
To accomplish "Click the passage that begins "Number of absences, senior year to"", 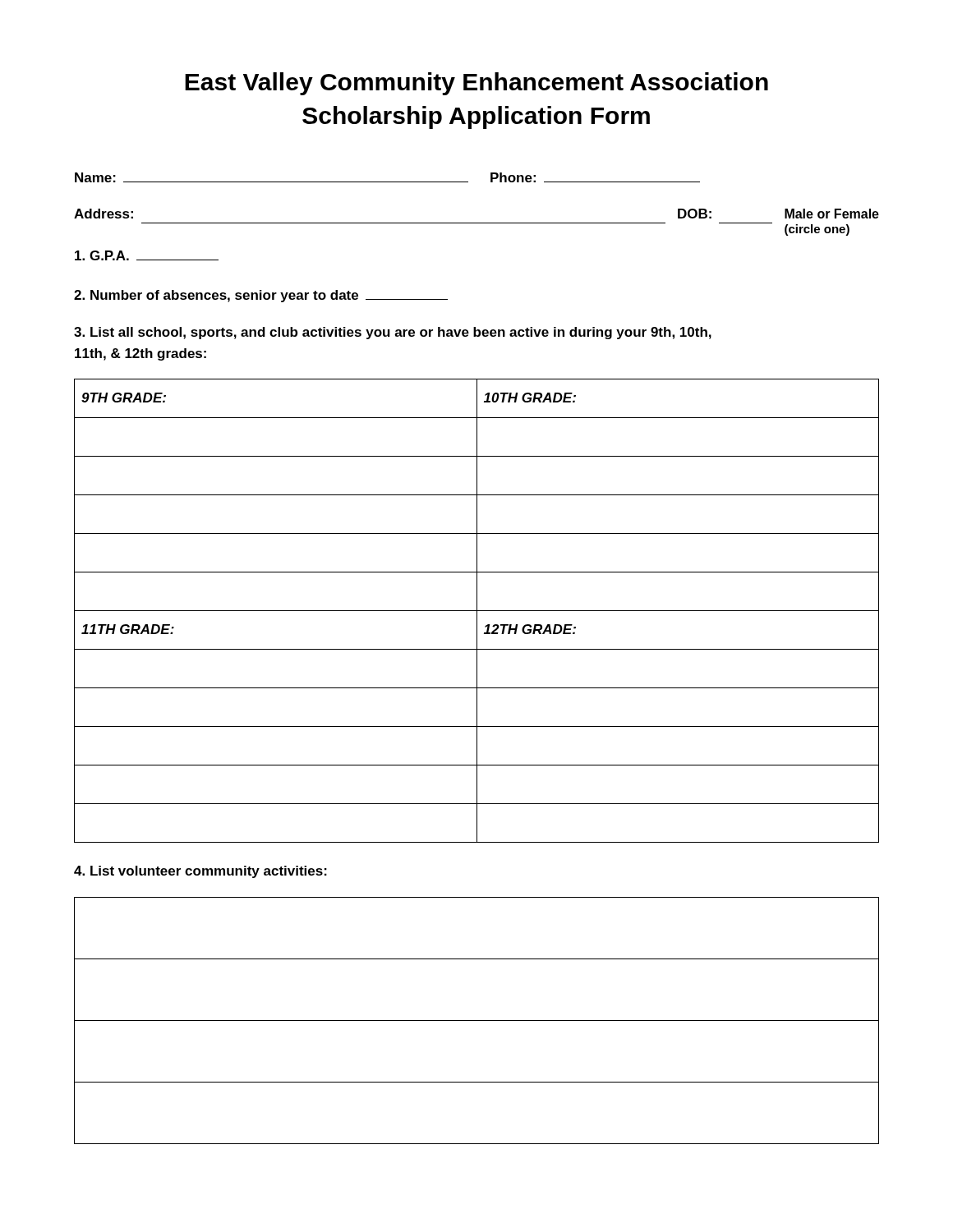I will point(261,293).
